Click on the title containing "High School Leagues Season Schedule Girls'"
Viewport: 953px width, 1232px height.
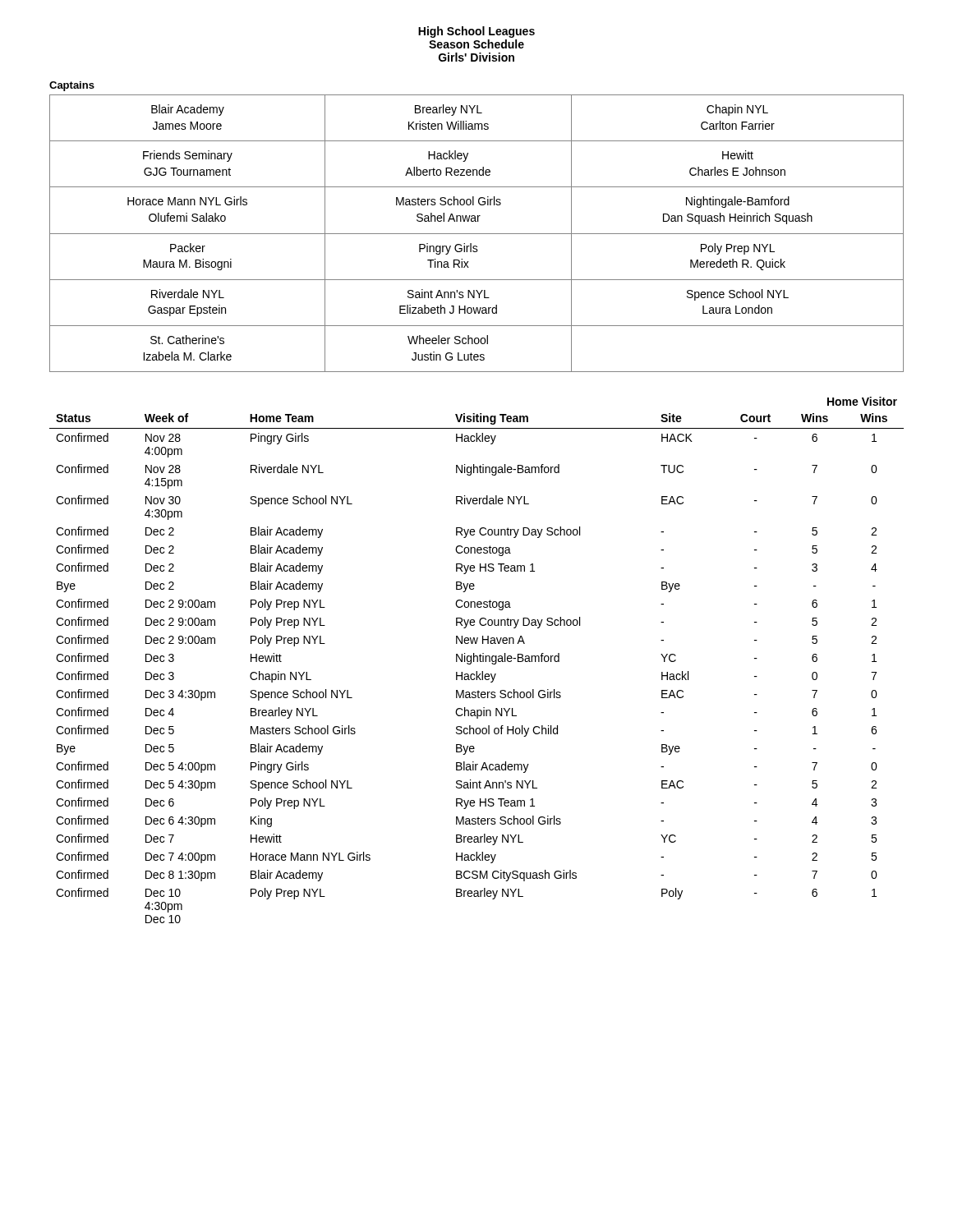pyautogui.click(x=476, y=44)
